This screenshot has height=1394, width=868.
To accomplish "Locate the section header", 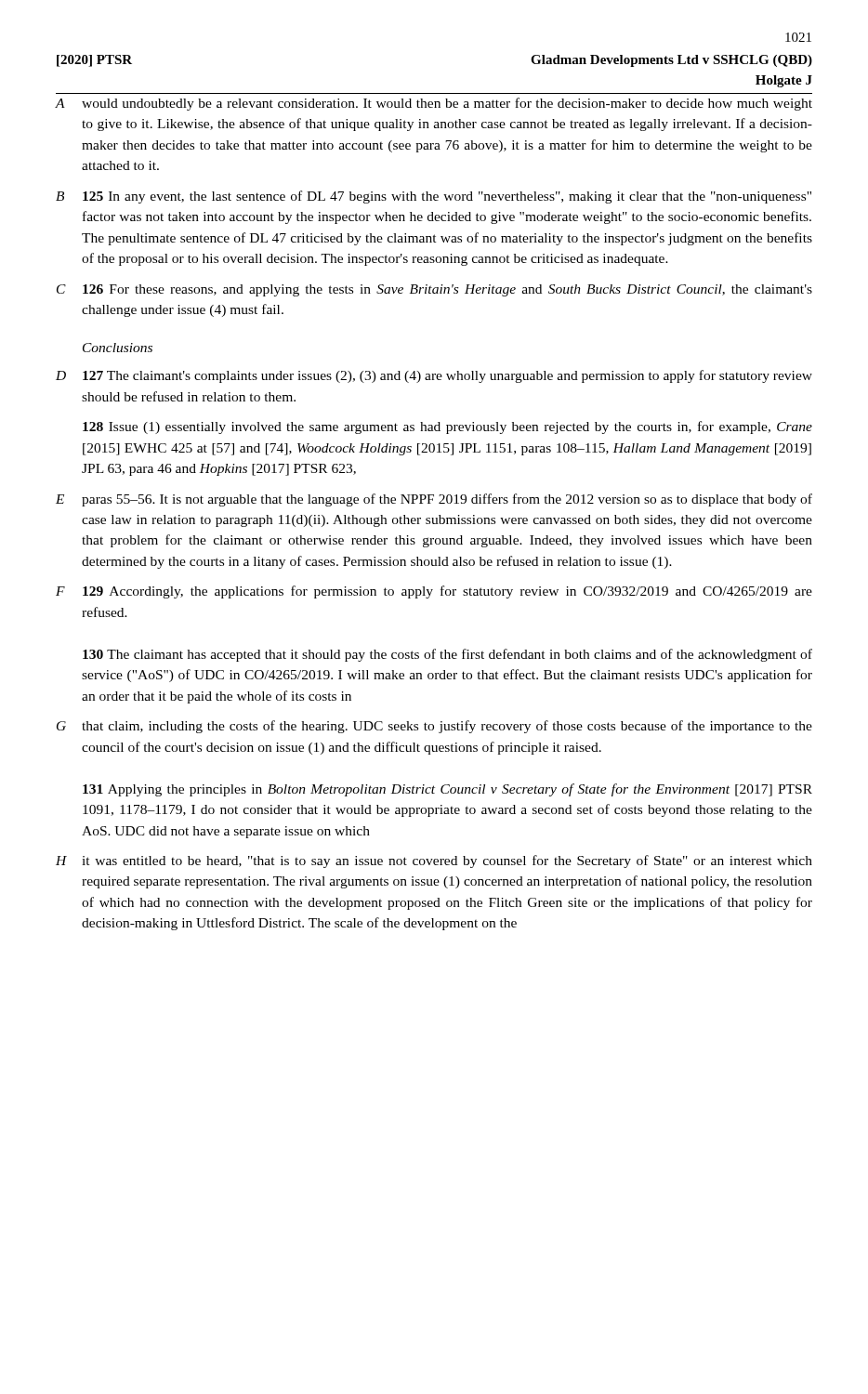I will coord(117,347).
